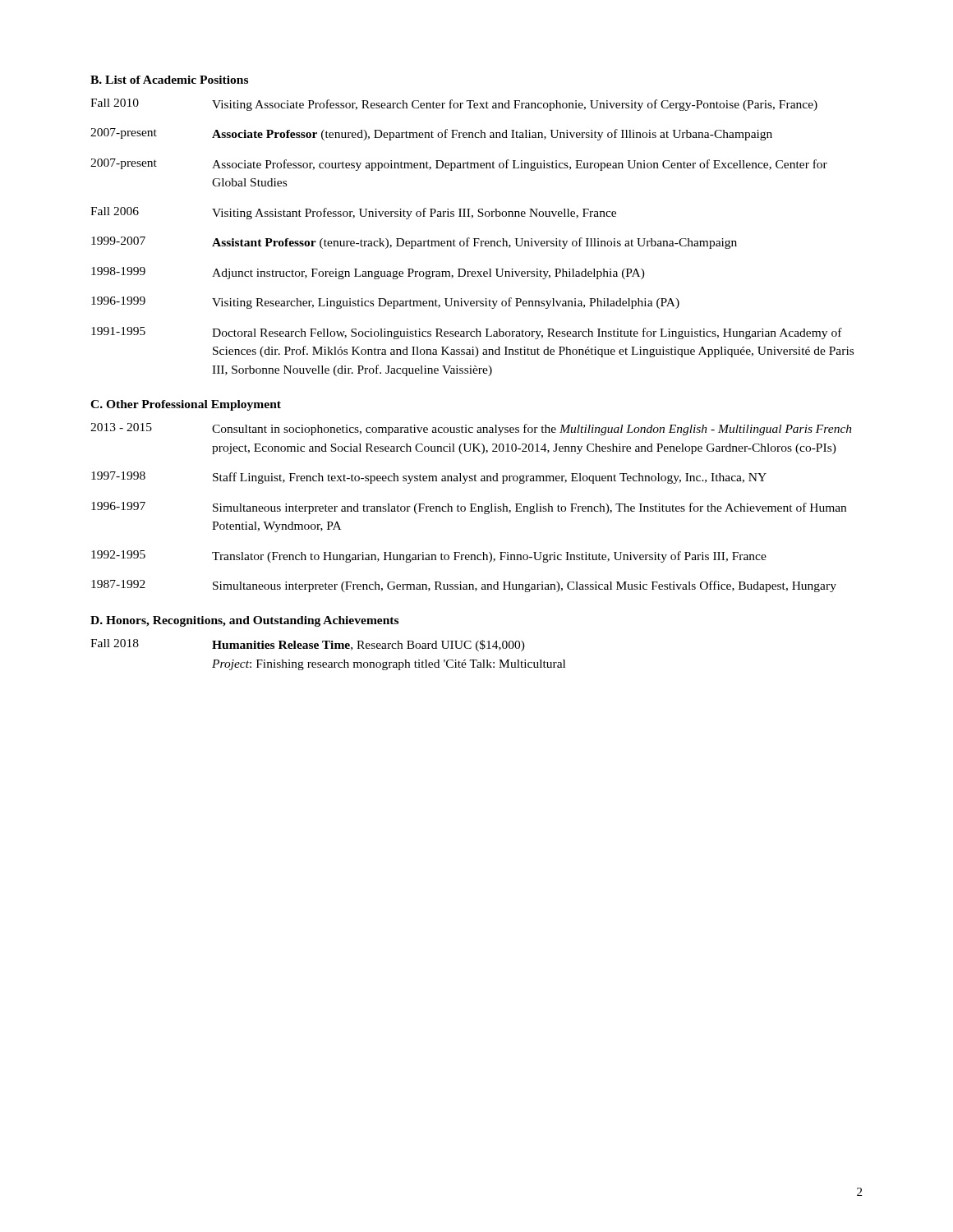Where is the section header that starts "D. Honors, Recognitions,"?
953x1232 pixels.
click(245, 620)
